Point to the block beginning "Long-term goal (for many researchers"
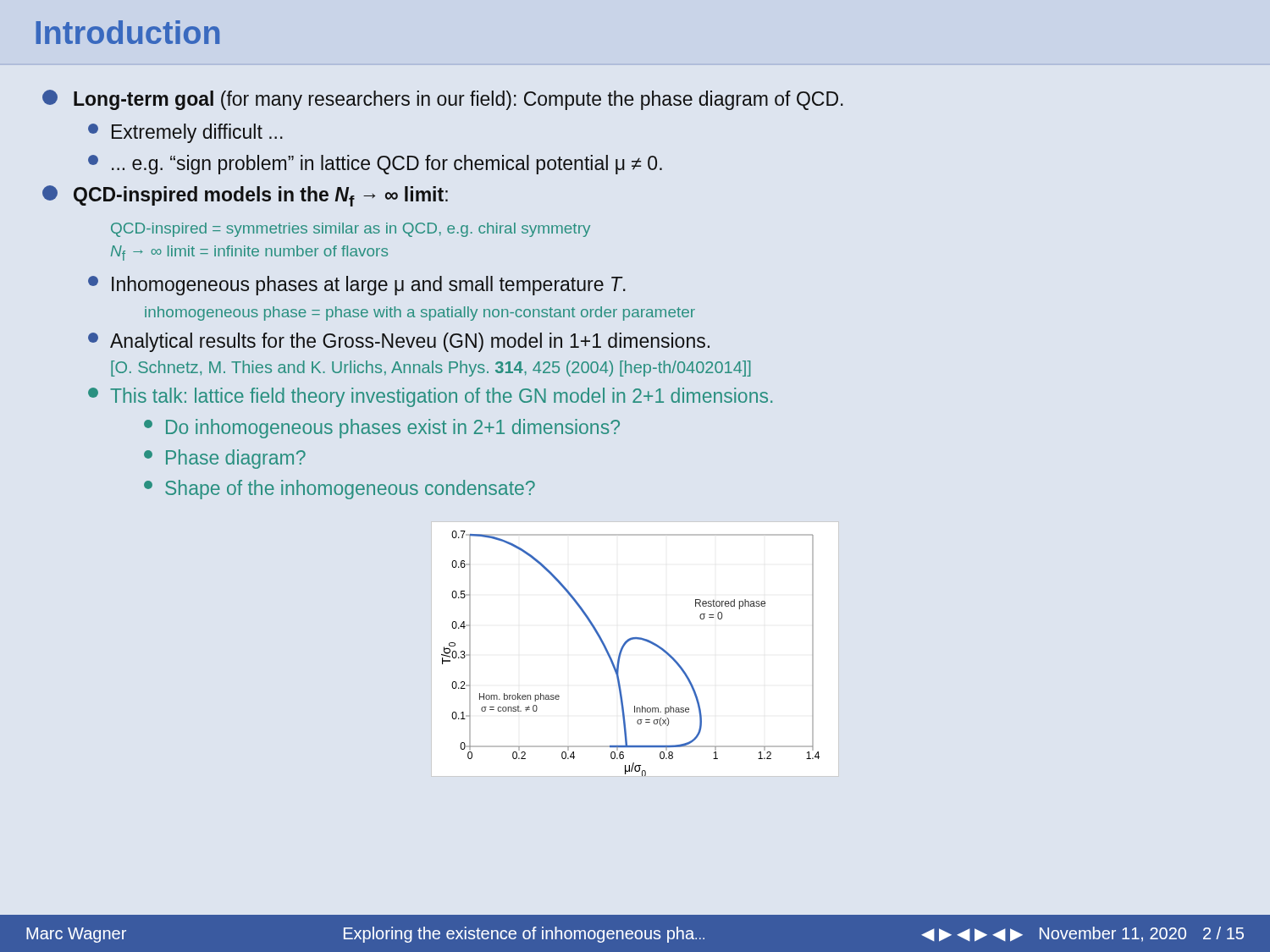This screenshot has height=952, width=1270. pos(443,100)
